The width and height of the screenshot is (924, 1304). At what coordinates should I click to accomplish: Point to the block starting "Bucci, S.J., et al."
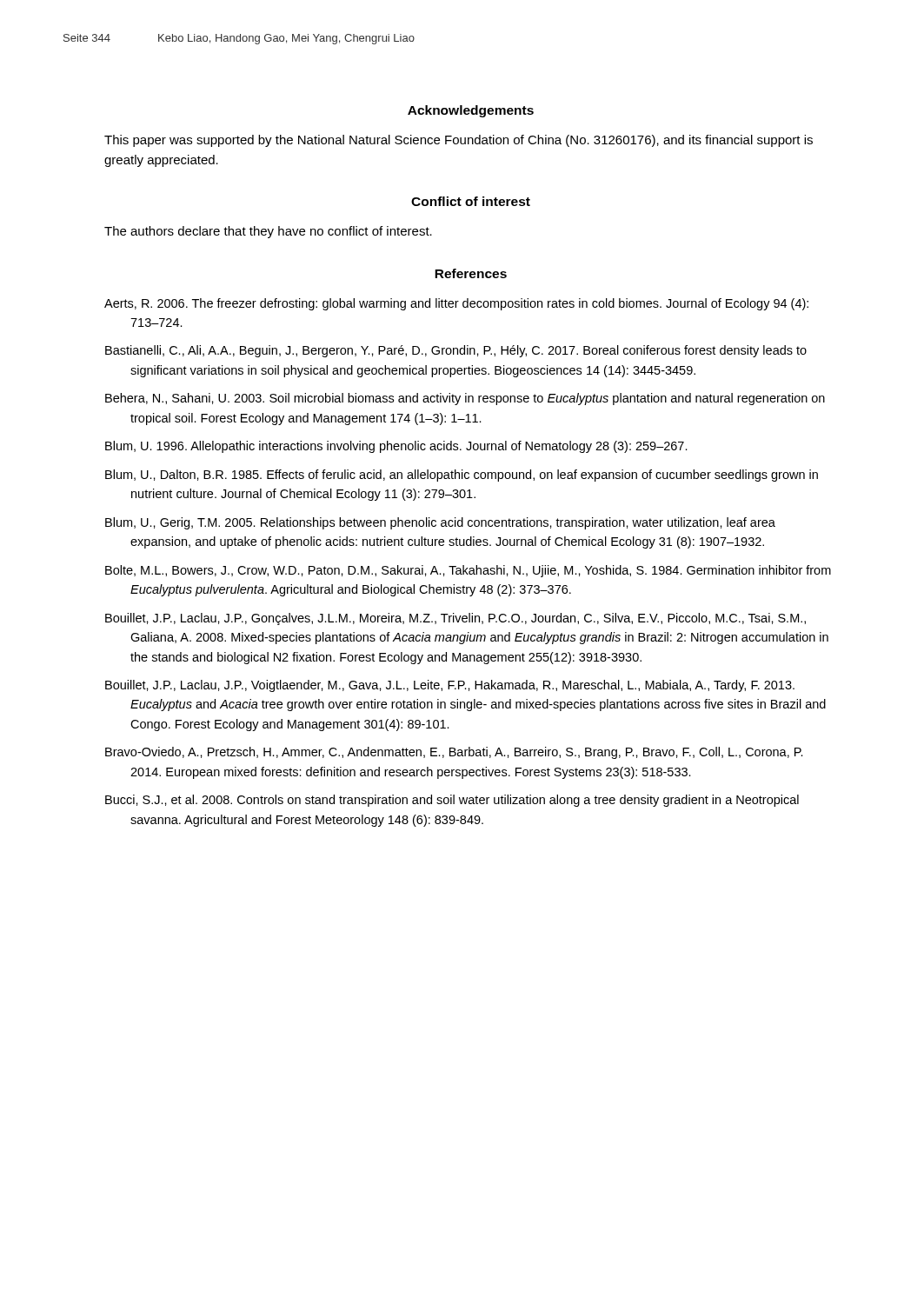click(452, 810)
